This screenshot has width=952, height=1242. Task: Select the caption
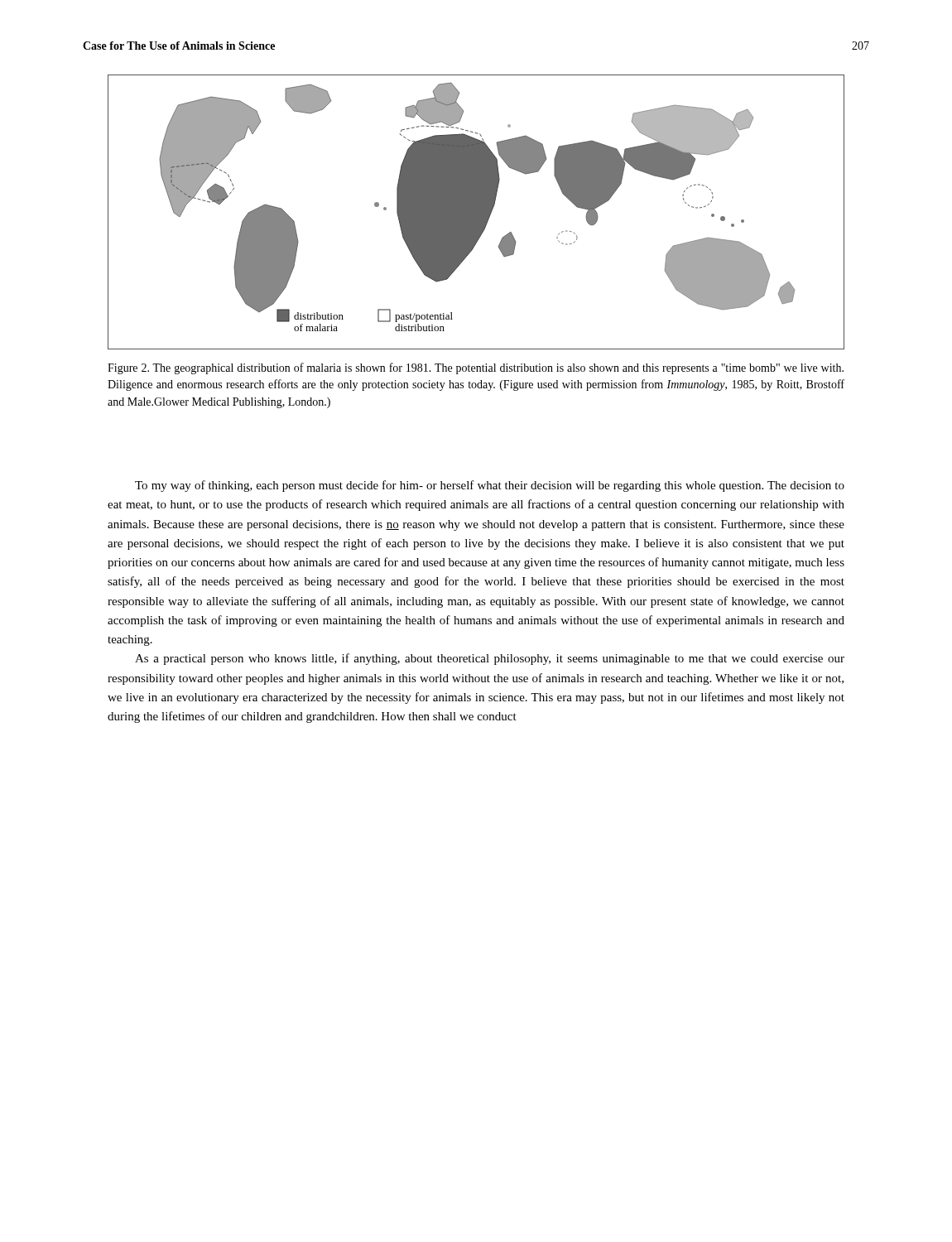pyautogui.click(x=476, y=385)
